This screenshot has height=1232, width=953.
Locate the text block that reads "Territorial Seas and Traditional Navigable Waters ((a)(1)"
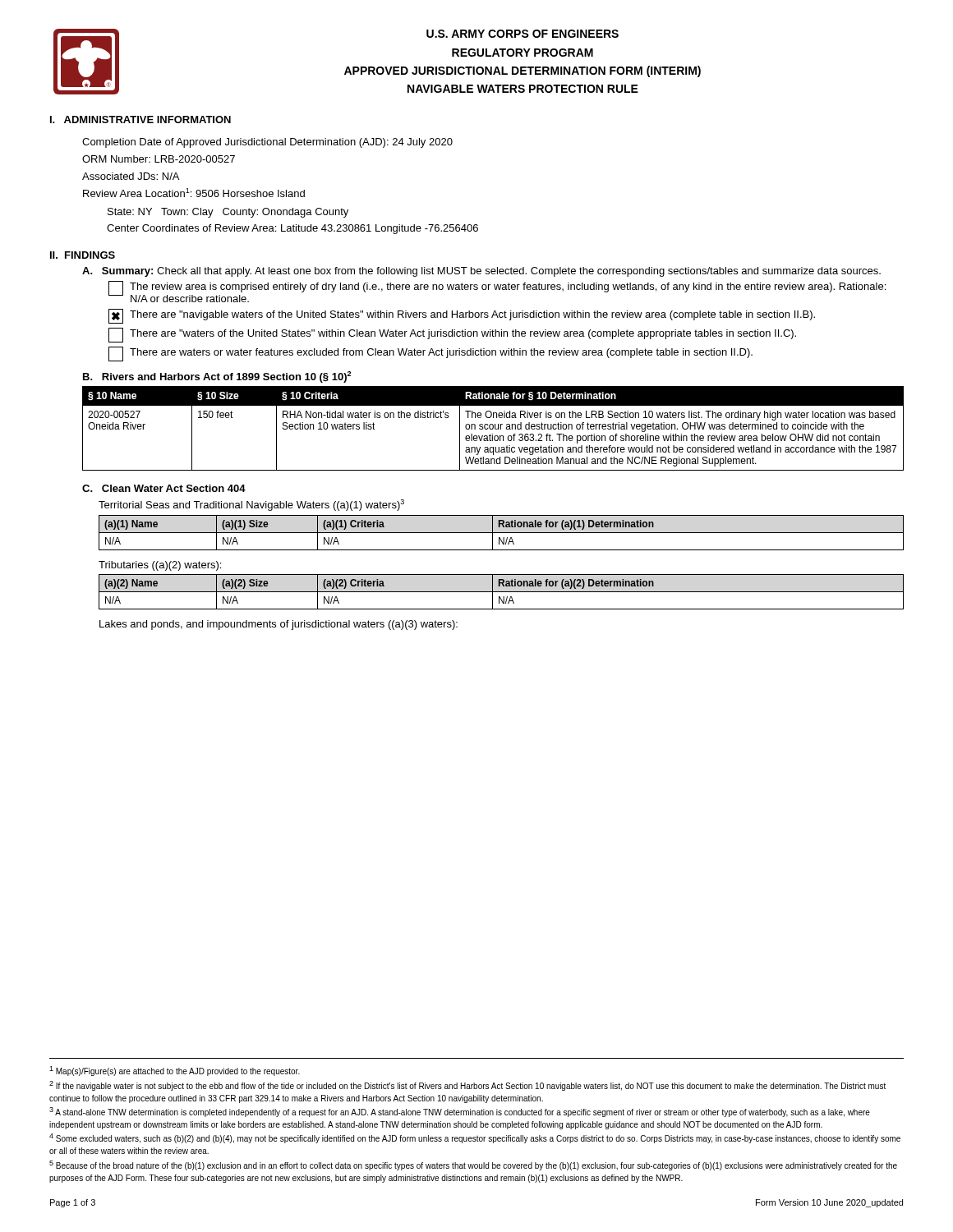point(251,505)
